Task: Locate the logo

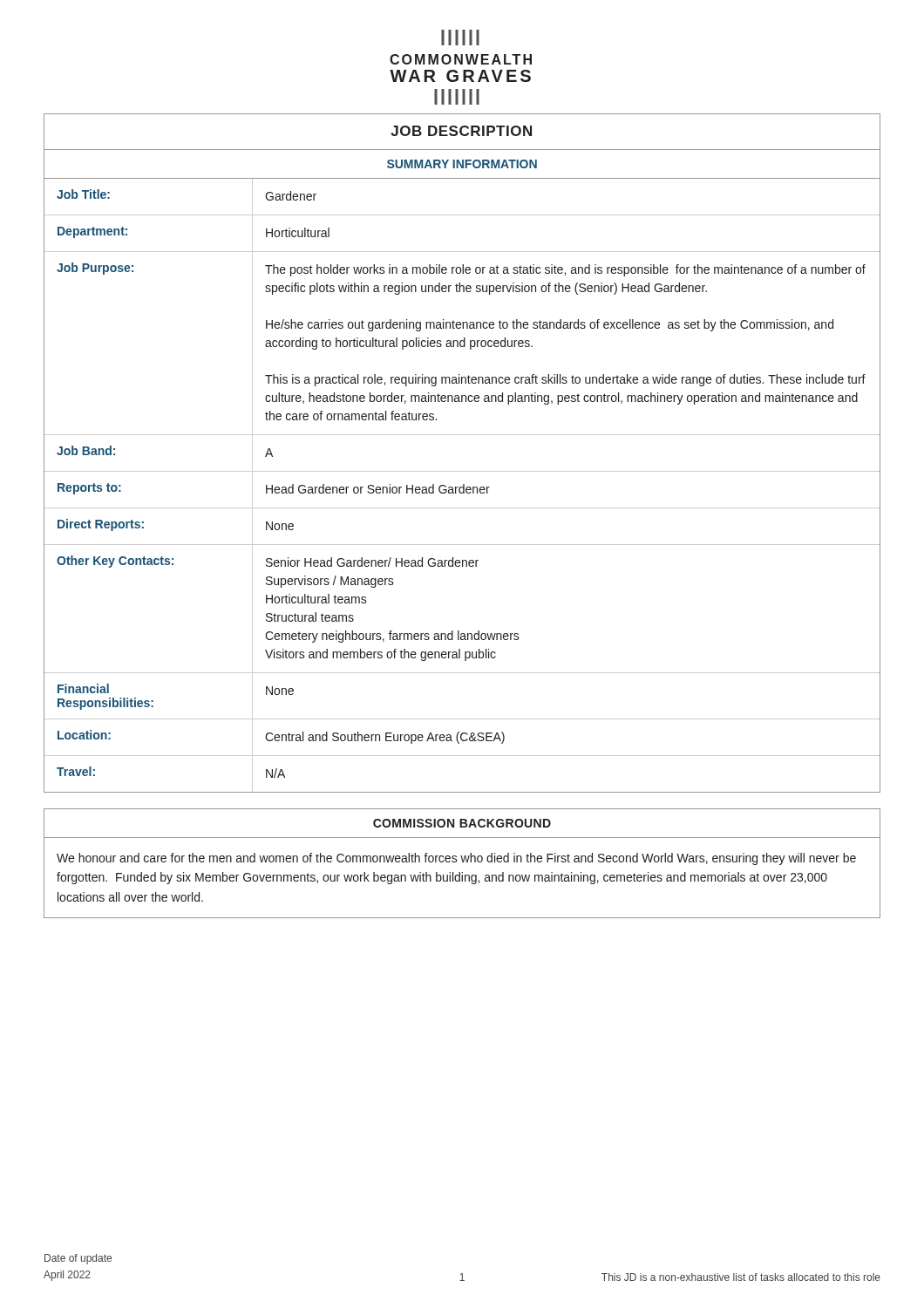Action: (x=462, y=65)
